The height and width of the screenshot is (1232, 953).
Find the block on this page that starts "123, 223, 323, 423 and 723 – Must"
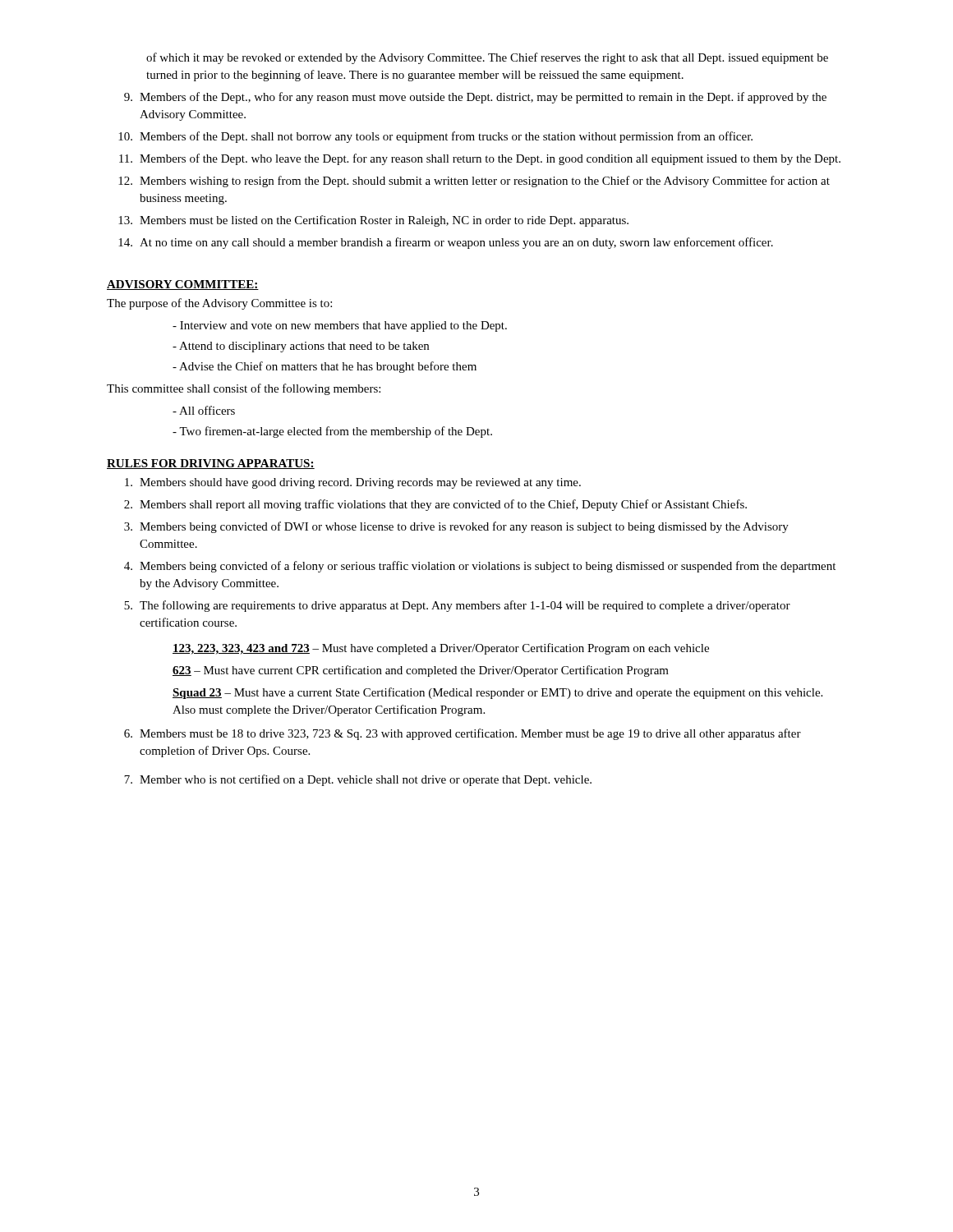[441, 648]
